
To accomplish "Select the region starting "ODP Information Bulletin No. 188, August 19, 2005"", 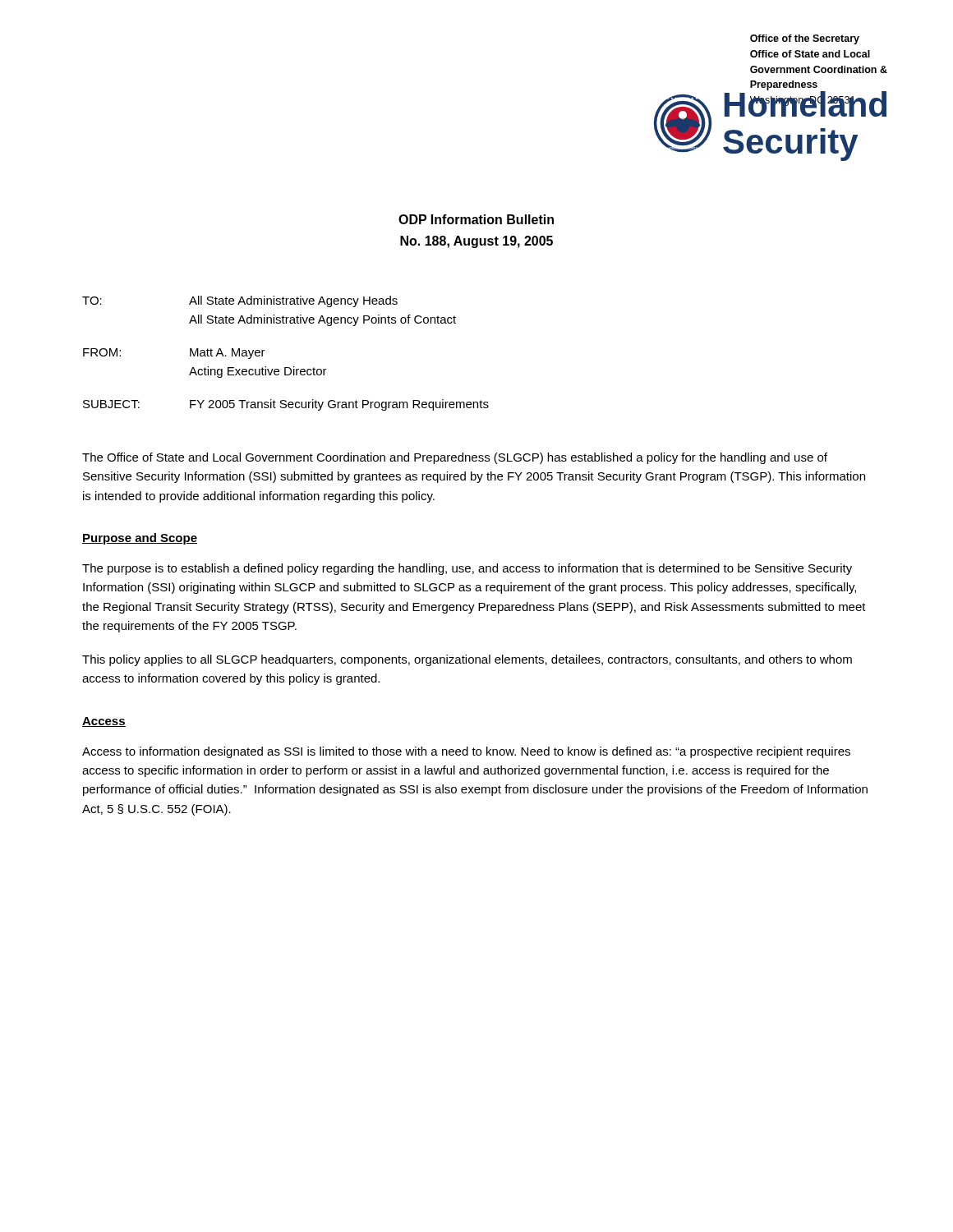I will [x=476, y=230].
